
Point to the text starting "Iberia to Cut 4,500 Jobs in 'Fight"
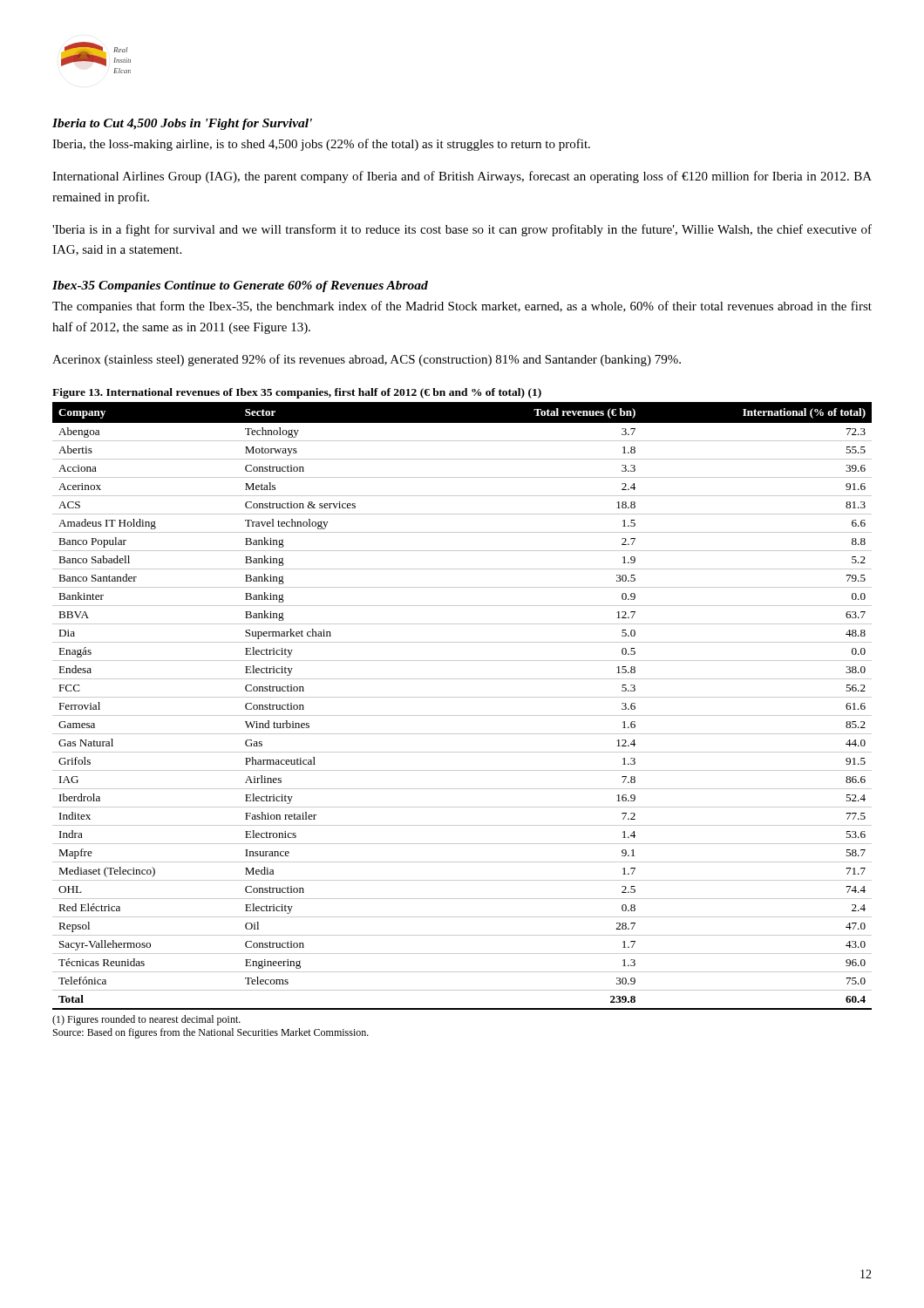[182, 122]
